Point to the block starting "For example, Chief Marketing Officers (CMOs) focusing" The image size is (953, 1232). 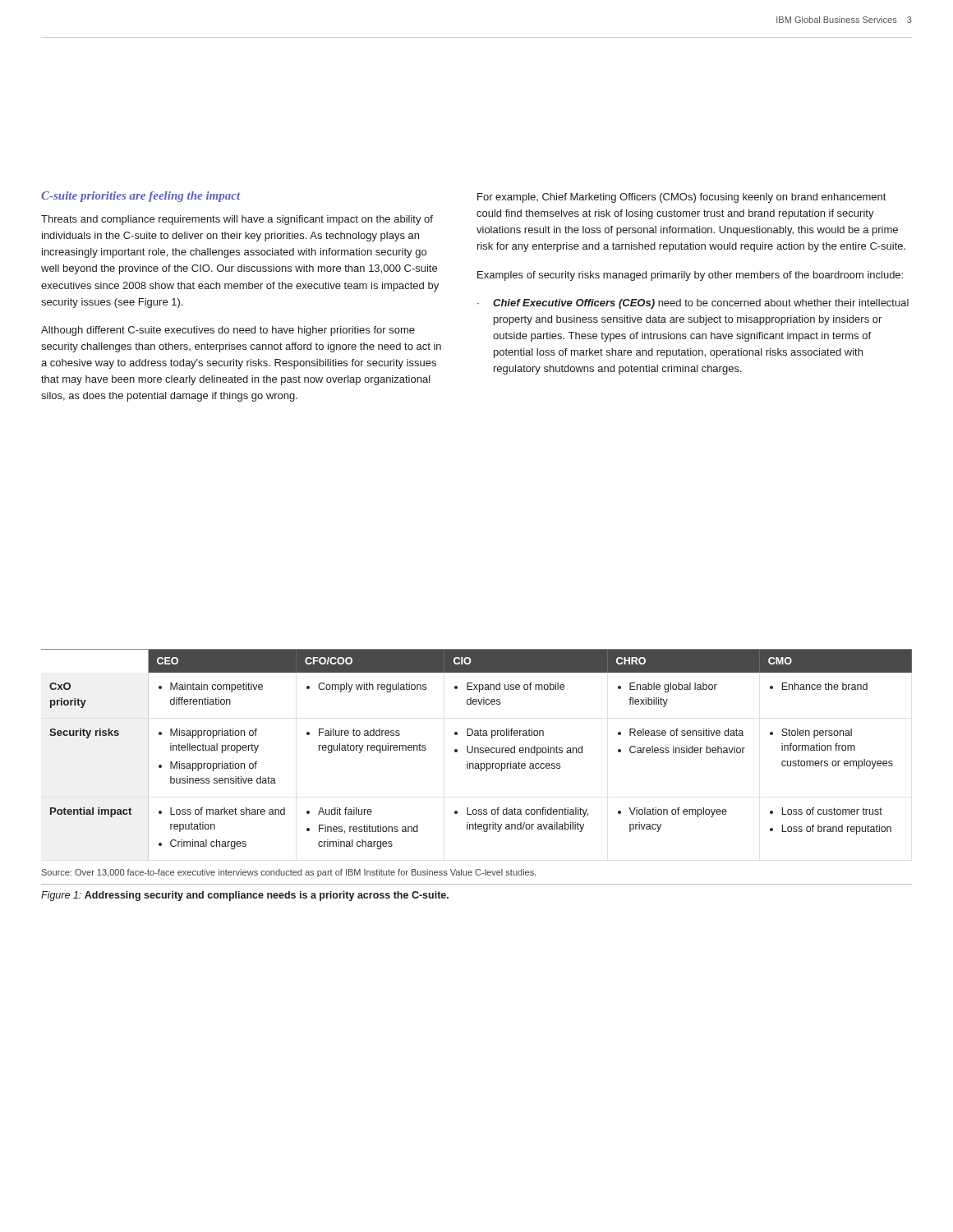click(694, 222)
